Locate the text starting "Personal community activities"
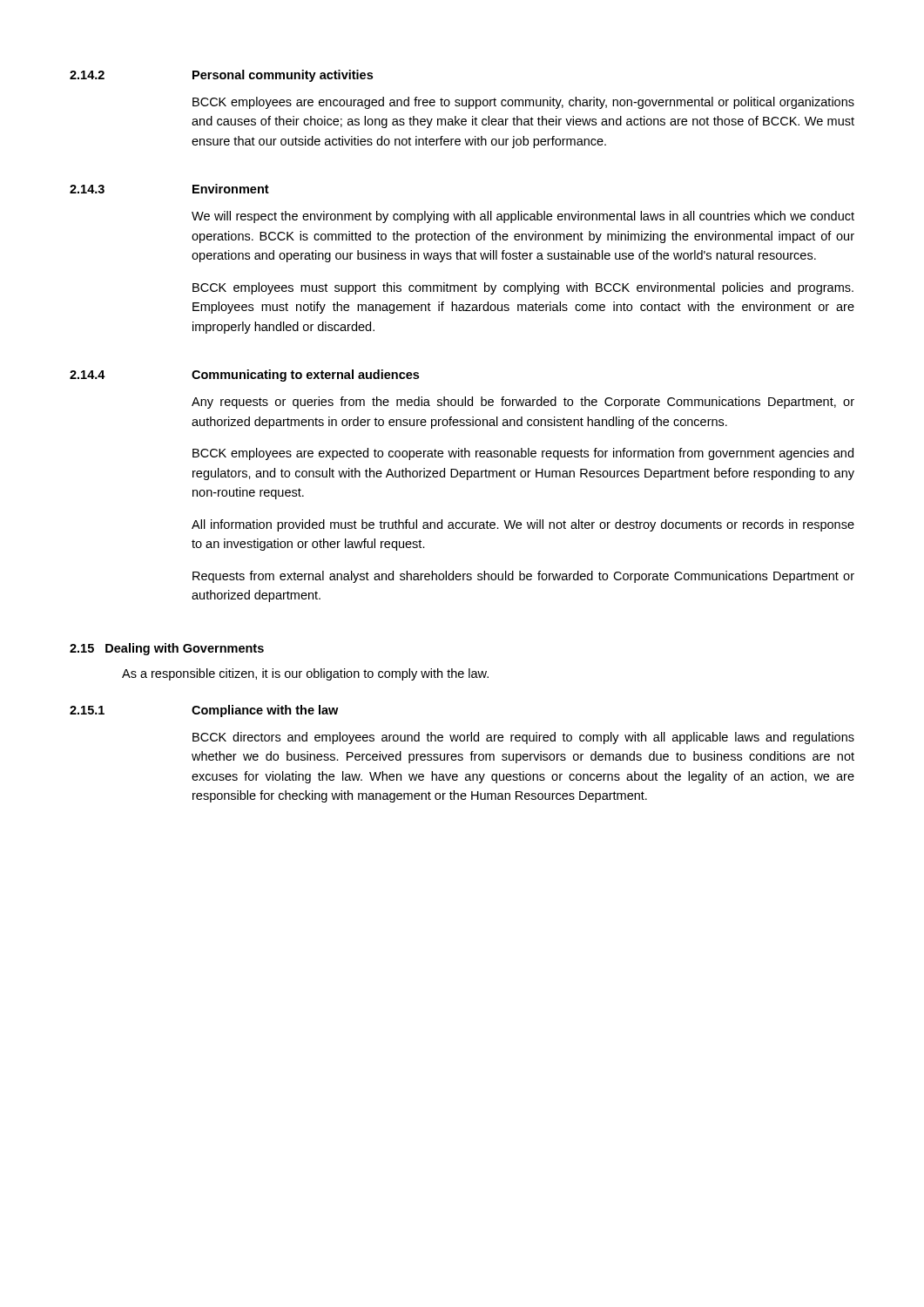Viewport: 924px width, 1307px height. pos(283,75)
